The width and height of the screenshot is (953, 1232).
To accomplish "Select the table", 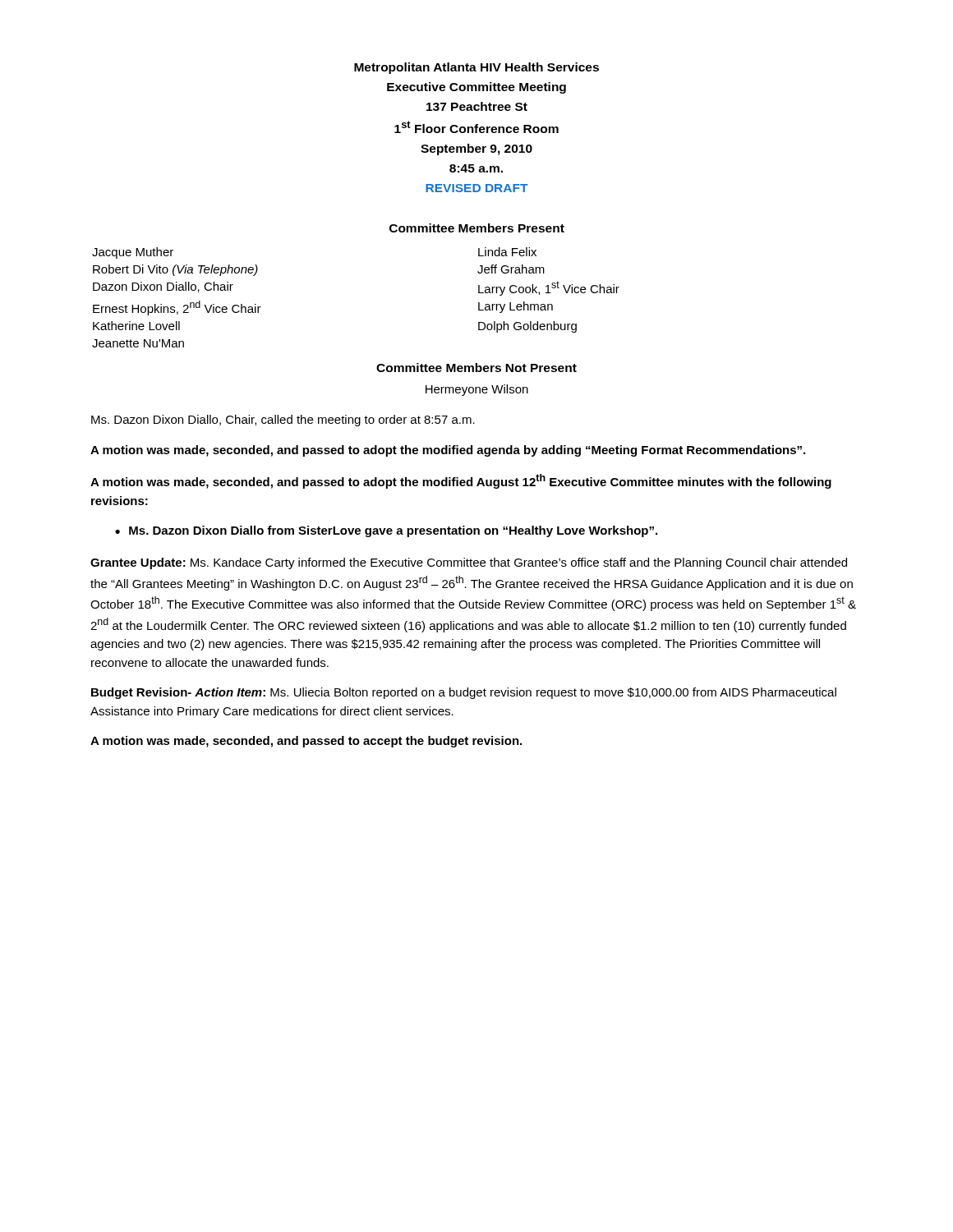I will tap(476, 298).
